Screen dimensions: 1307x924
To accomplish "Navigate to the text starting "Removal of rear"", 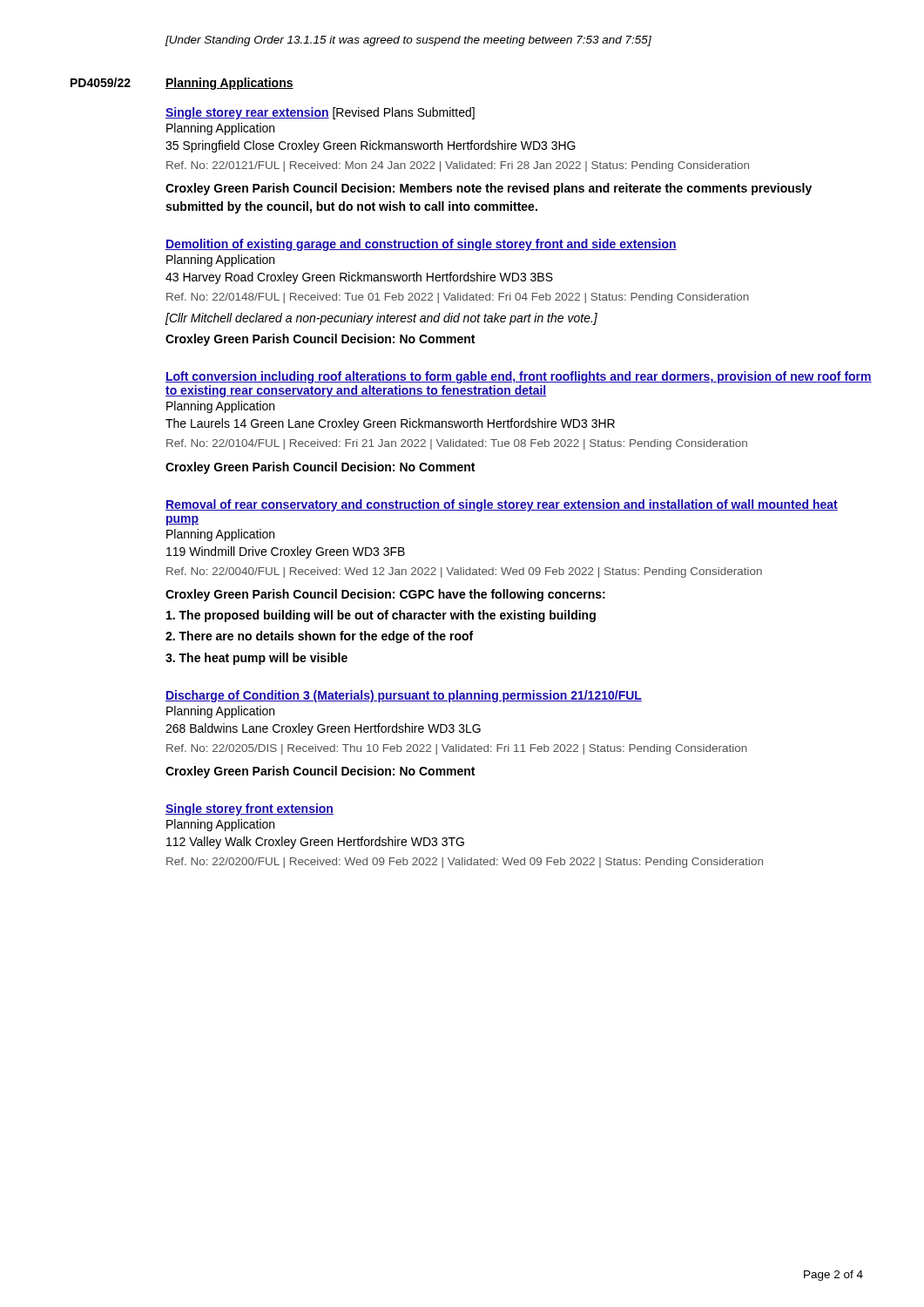I will [x=519, y=582].
